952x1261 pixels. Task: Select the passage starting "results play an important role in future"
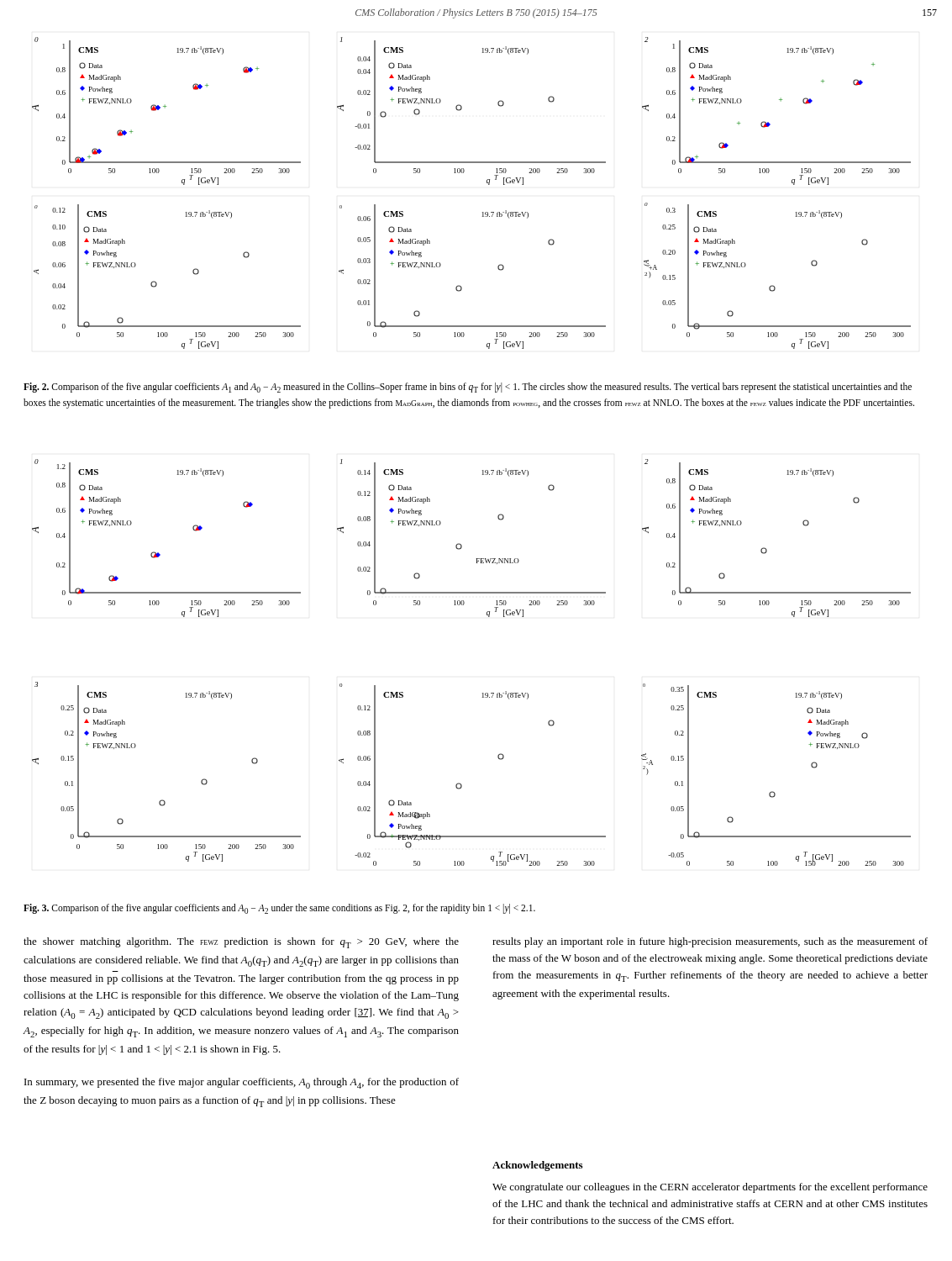coord(710,967)
